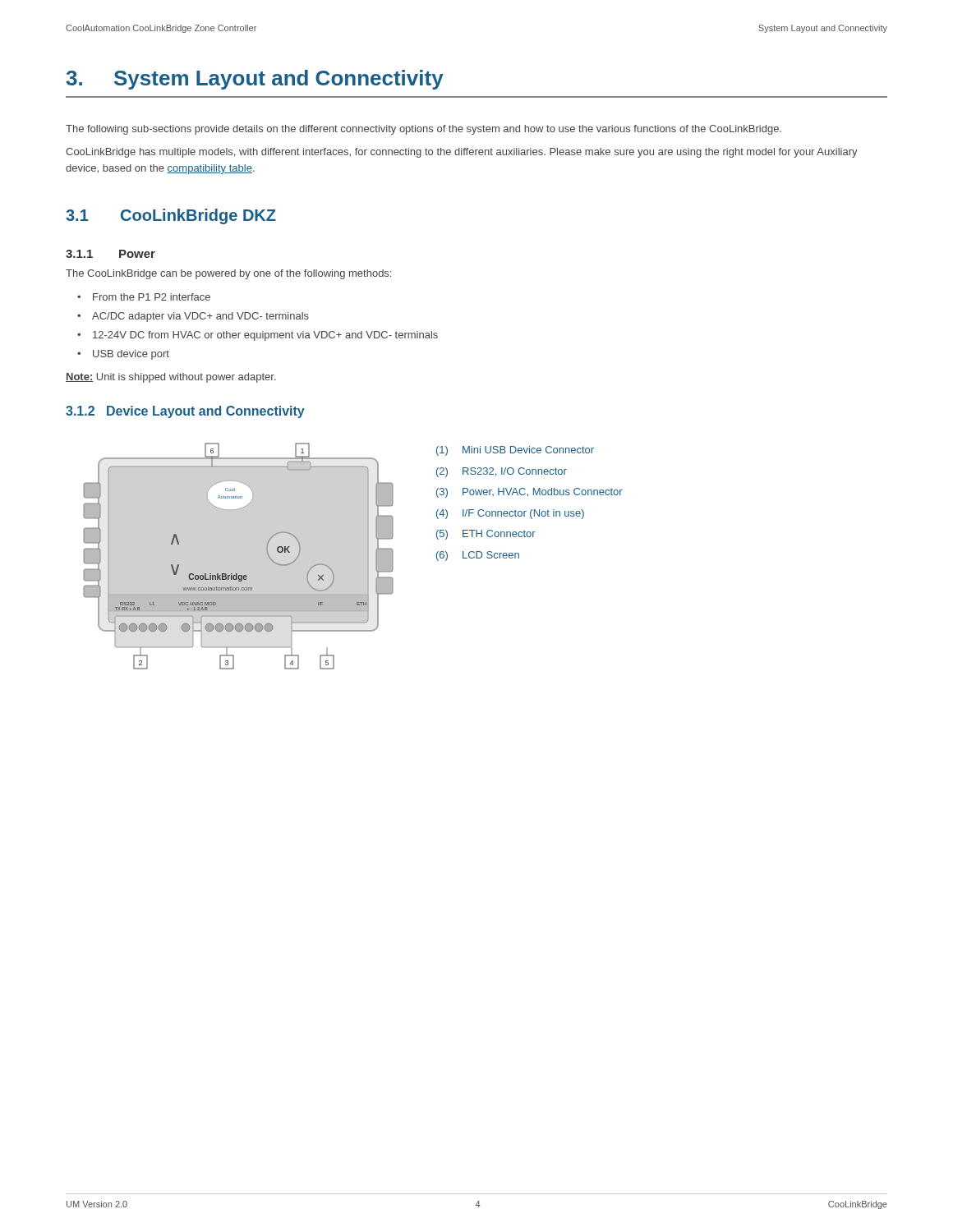Click the passage that begins "The following sub-sections provide details on the"
Viewport: 953px width, 1232px height.
tap(424, 128)
